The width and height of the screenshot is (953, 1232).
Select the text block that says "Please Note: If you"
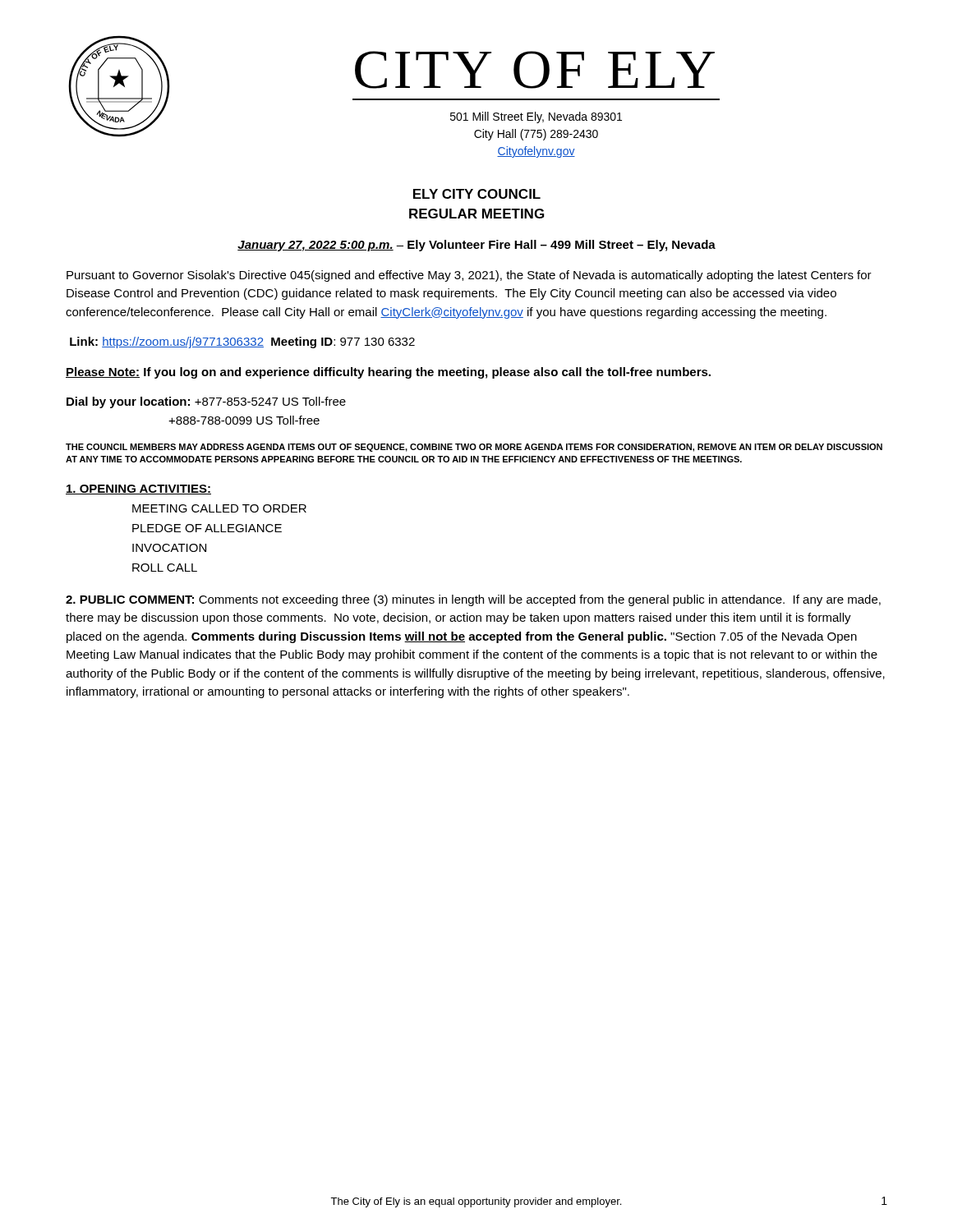(389, 371)
